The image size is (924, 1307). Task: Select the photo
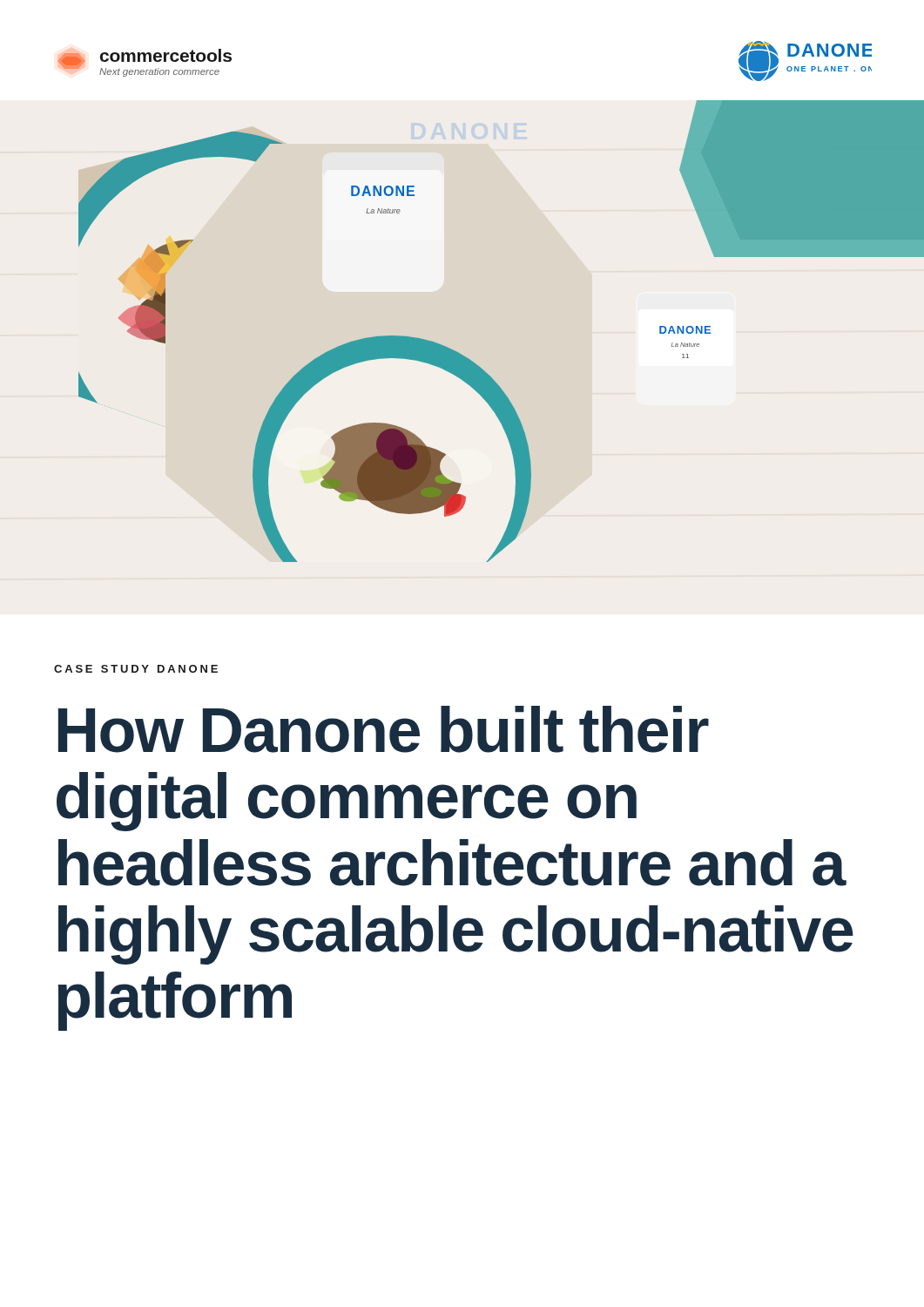pos(462,357)
